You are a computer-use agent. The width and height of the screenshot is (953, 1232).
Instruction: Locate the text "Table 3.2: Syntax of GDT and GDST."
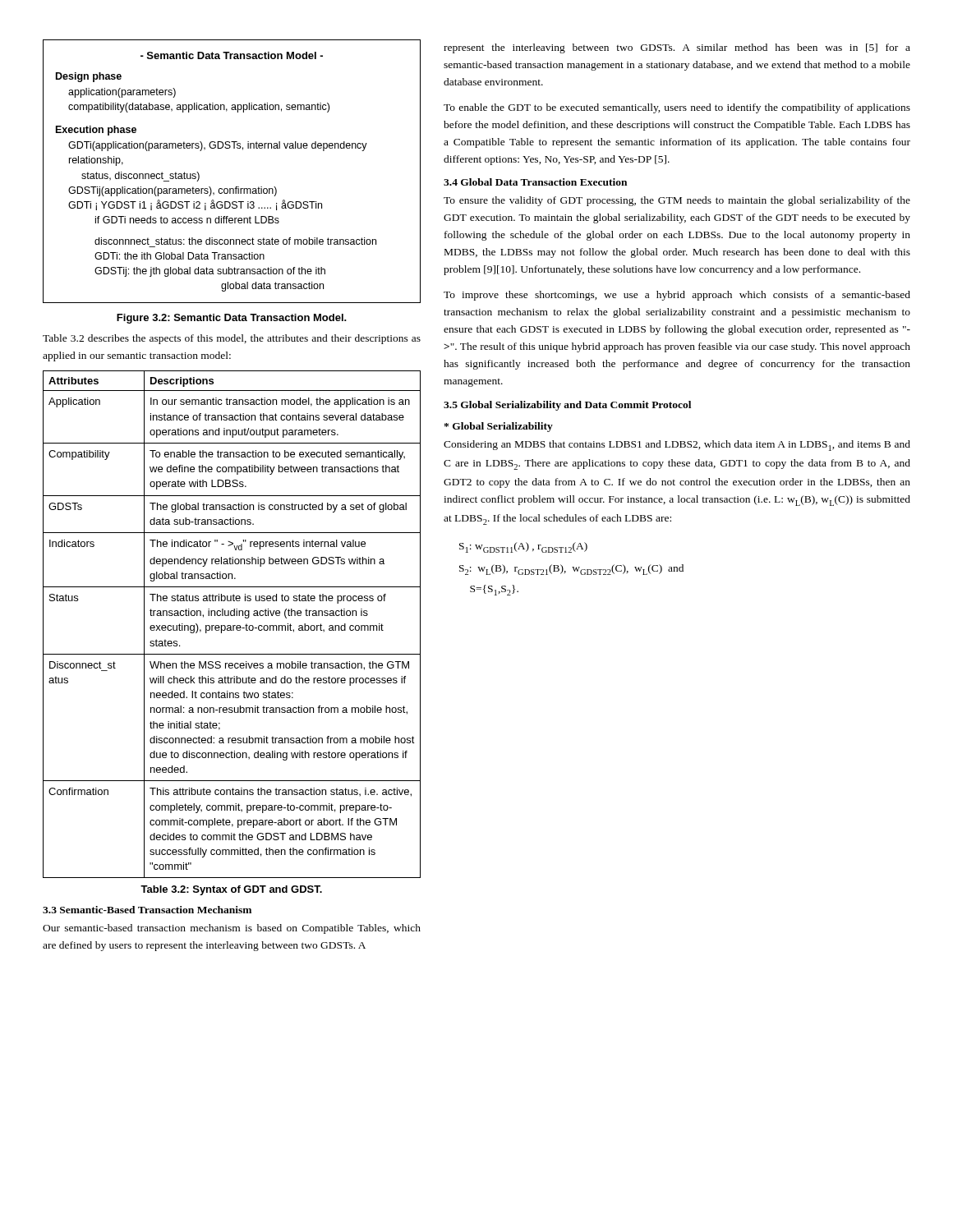click(x=232, y=890)
